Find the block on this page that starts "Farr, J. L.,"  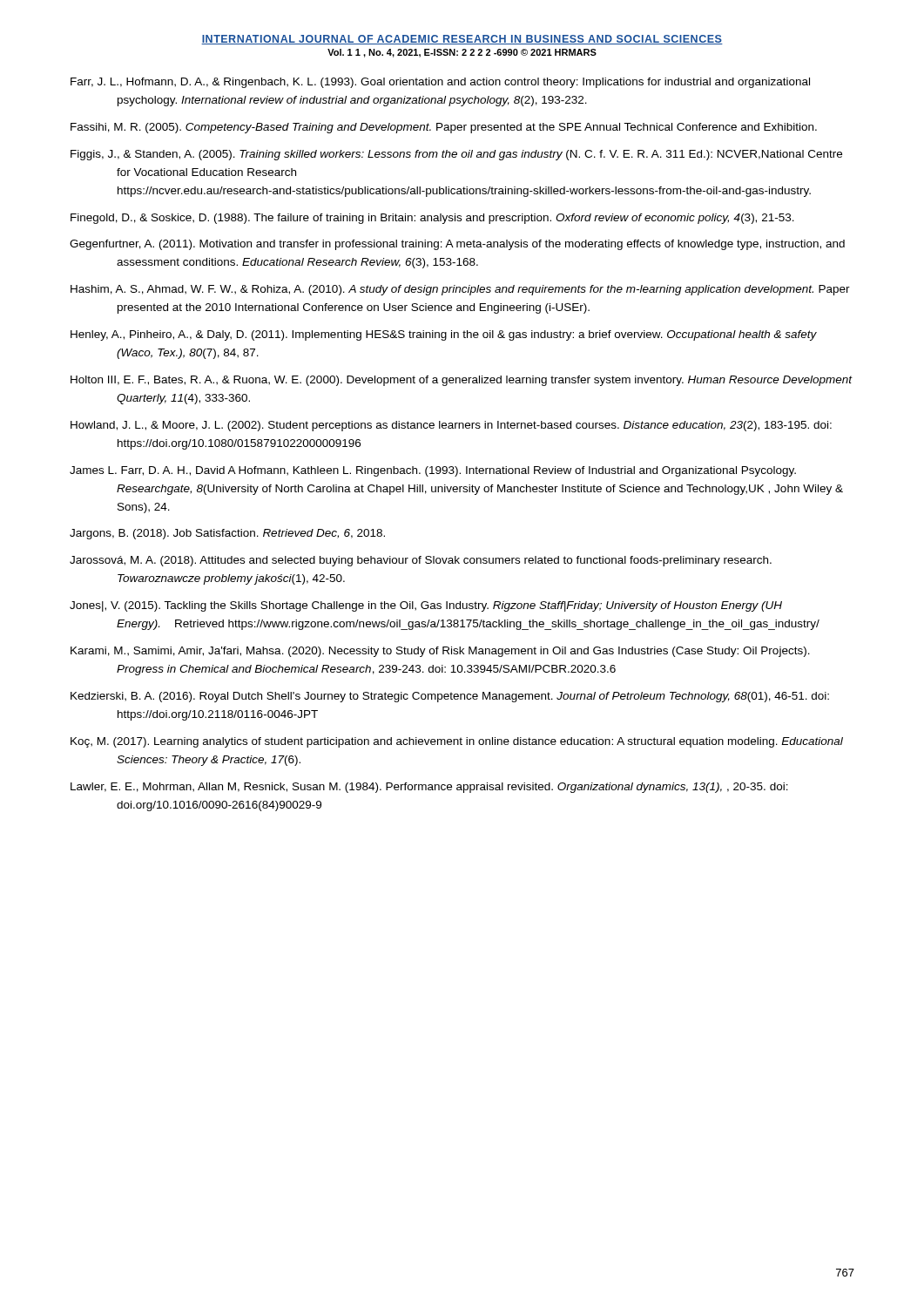pos(440,91)
